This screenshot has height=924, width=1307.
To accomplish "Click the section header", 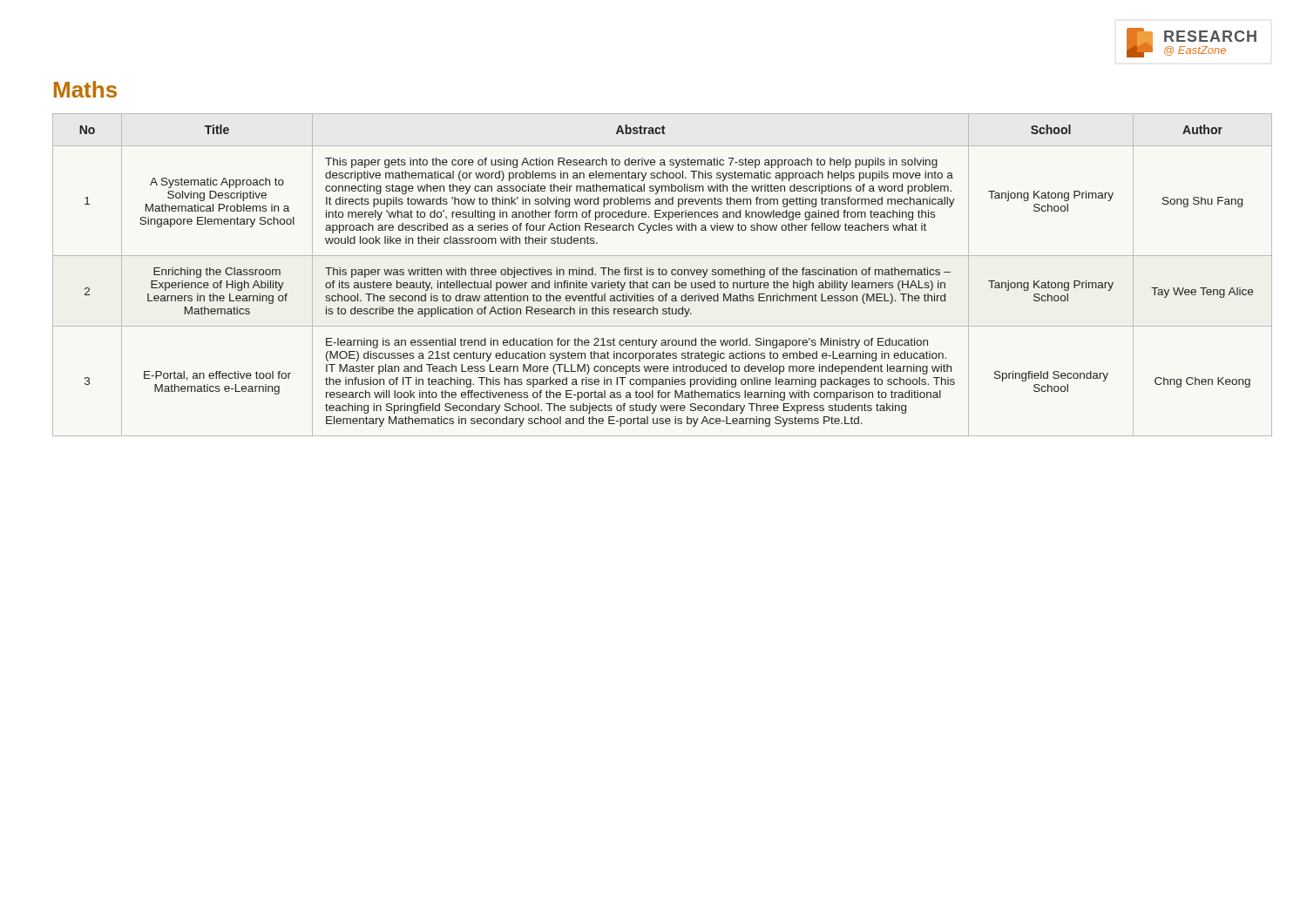I will (85, 90).
